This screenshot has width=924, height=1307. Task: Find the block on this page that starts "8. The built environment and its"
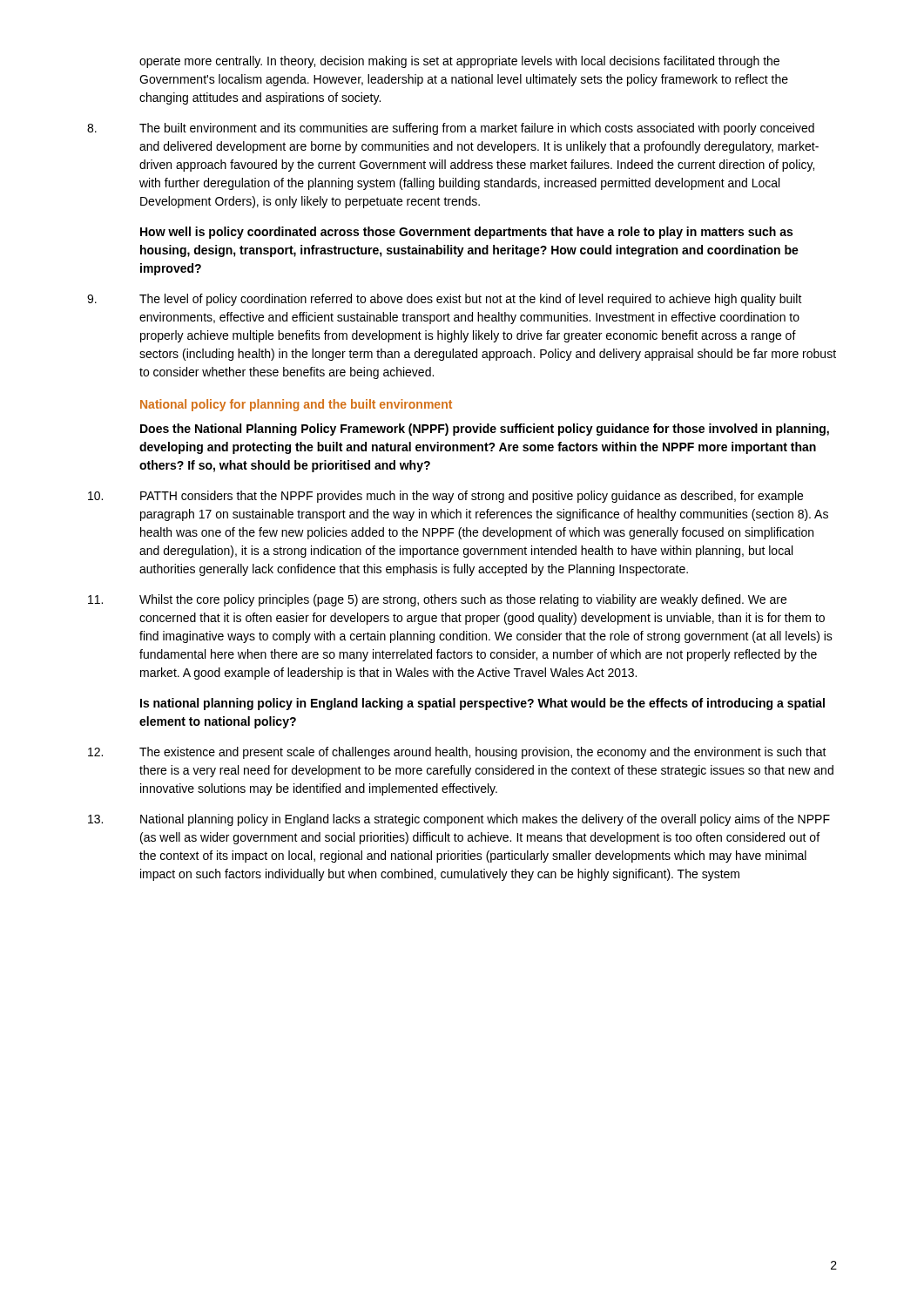pyautogui.click(x=462, y=165)
